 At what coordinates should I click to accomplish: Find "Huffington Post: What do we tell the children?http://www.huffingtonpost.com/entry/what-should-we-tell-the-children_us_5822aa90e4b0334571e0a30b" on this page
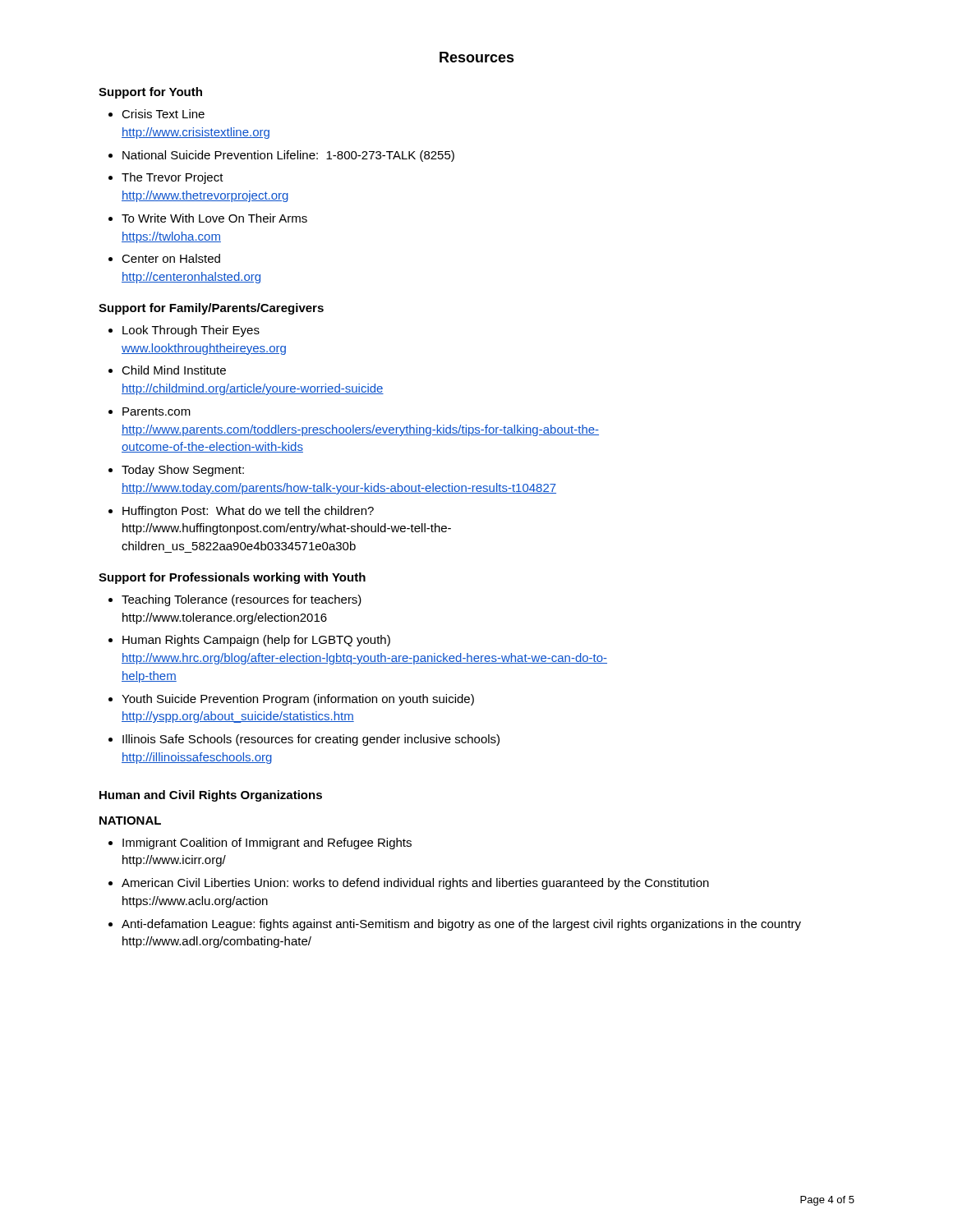(x=248, y=512)
